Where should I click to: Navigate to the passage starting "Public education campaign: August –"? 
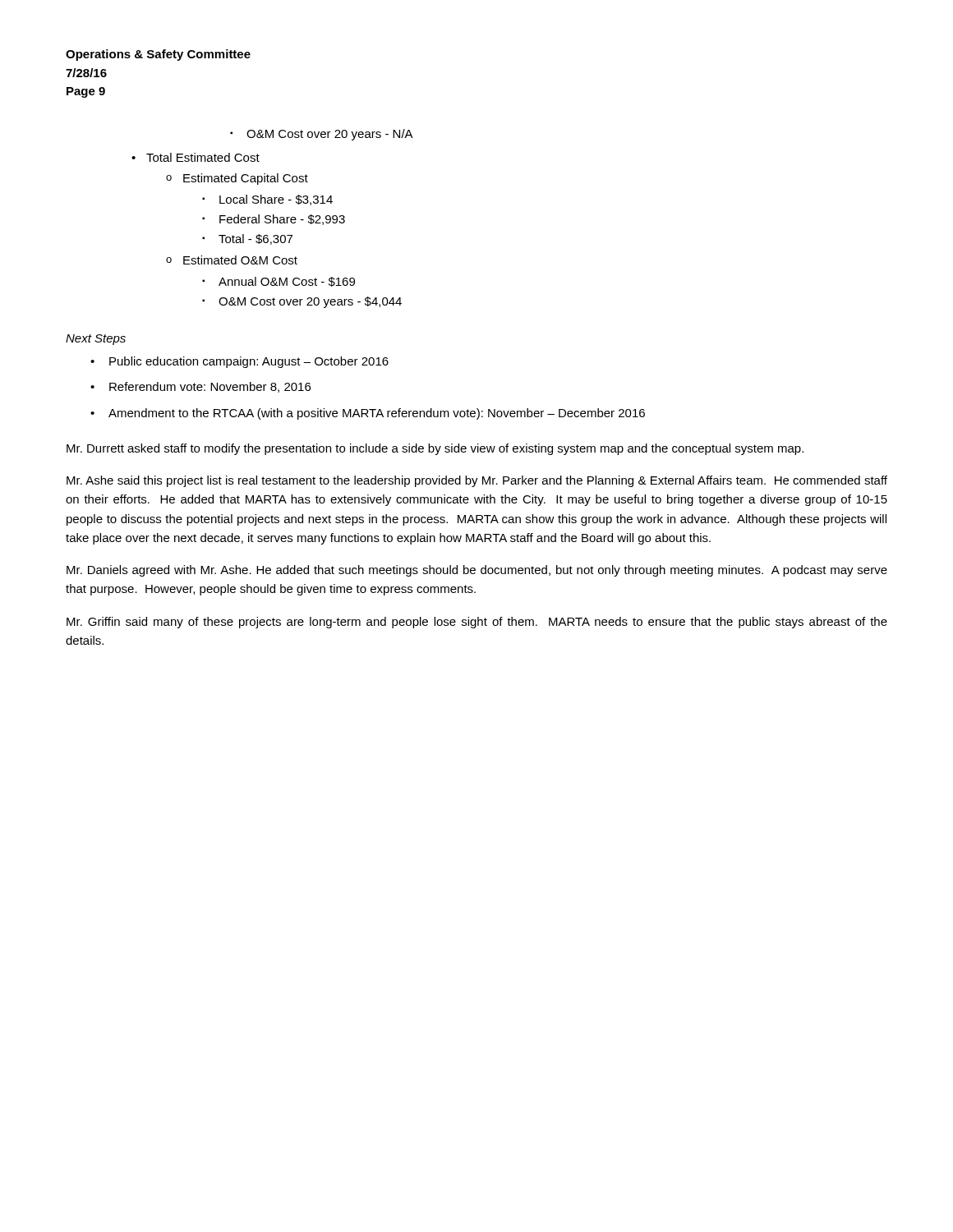click(249, 361)
